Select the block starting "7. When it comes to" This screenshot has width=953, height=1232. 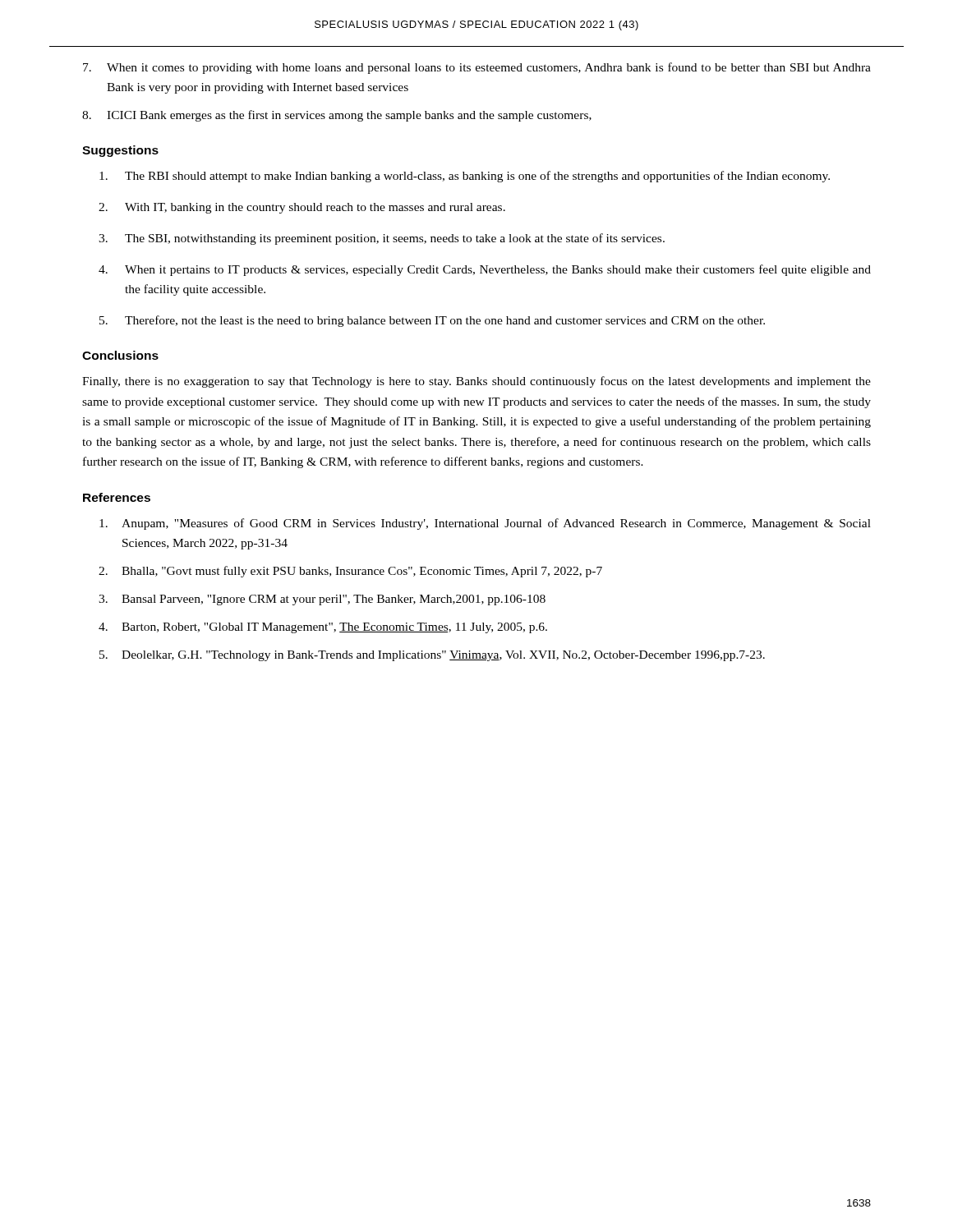(476, 77)
